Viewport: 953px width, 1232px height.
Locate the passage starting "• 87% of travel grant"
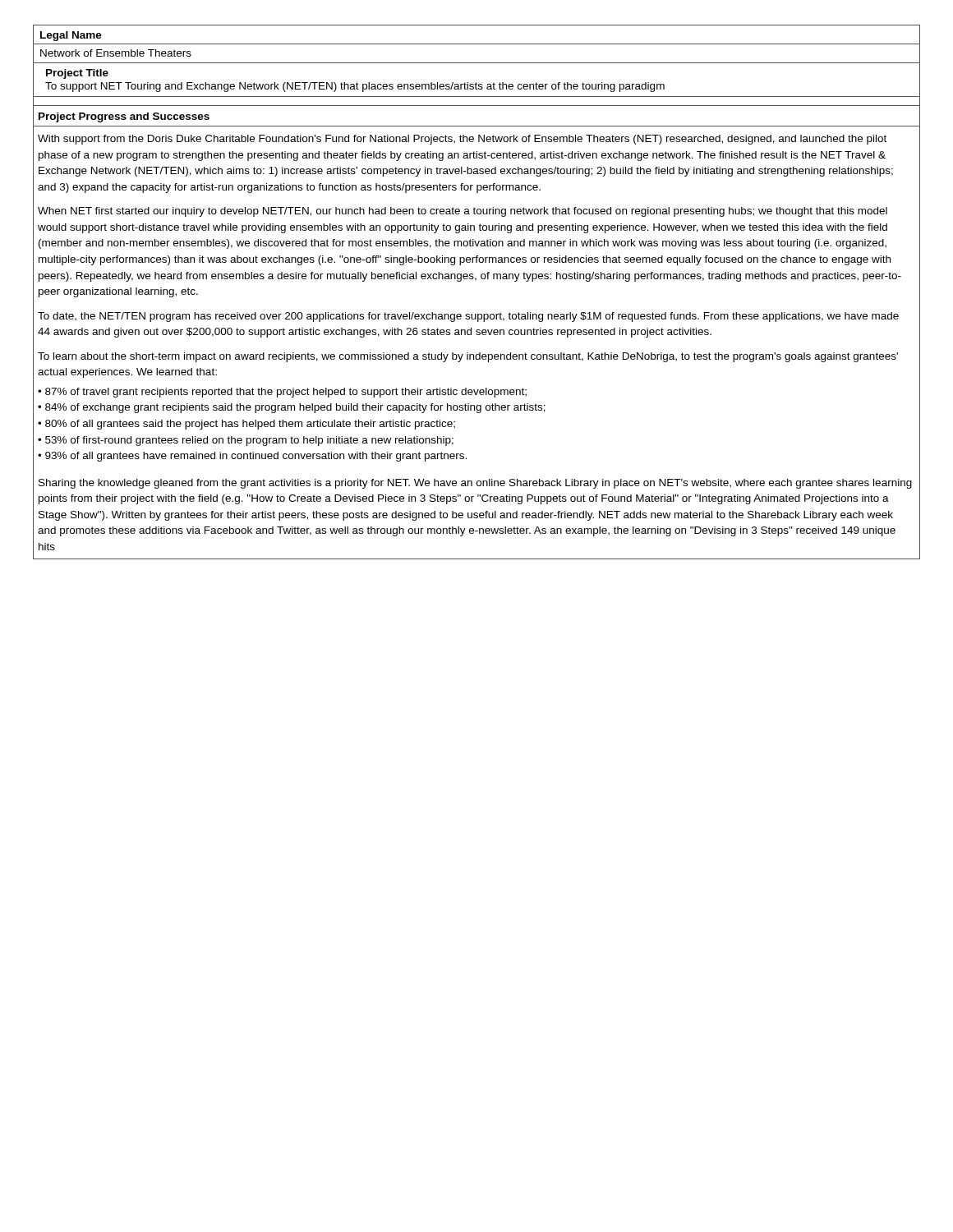pos(283,391)
